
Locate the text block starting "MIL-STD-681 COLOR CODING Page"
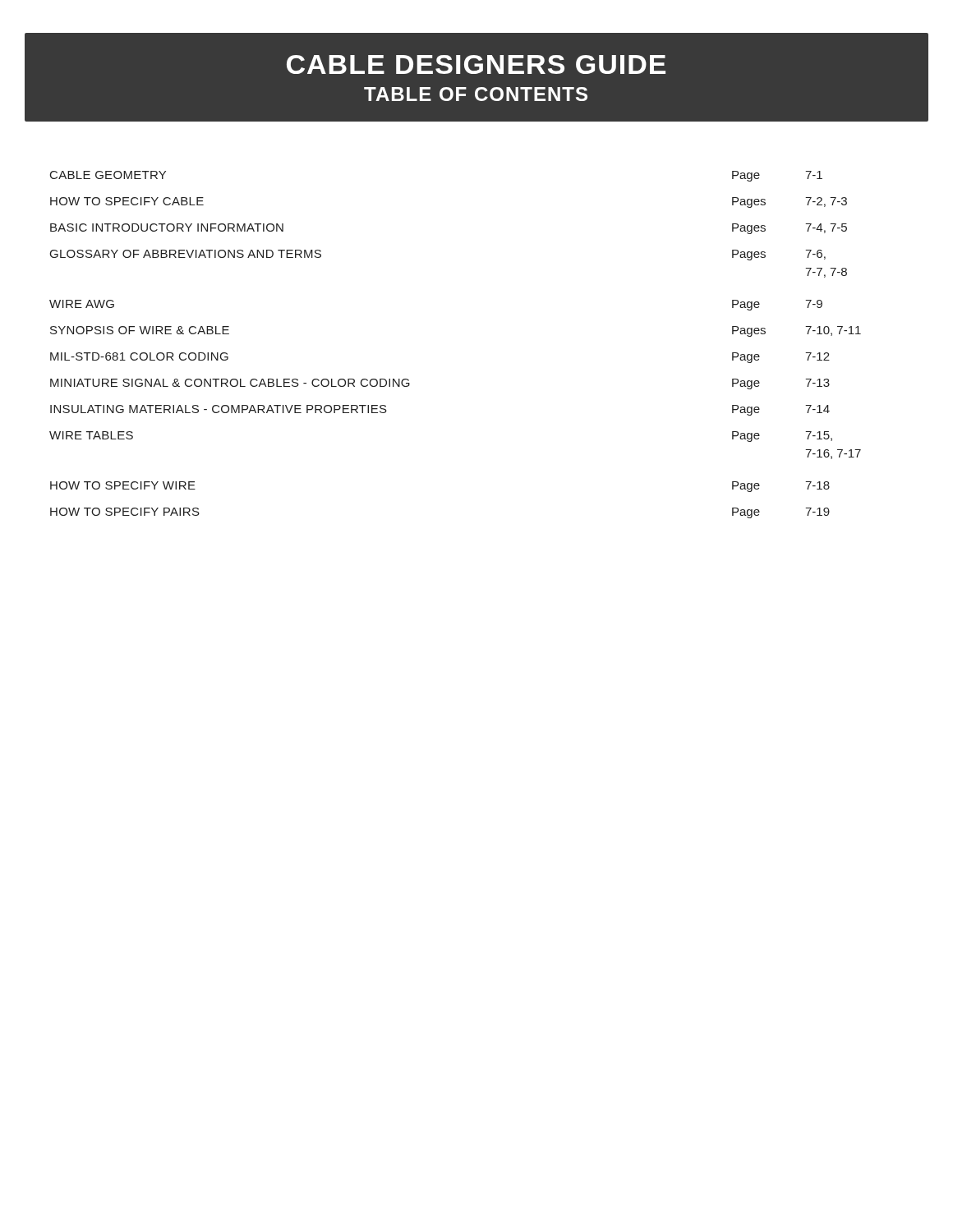(143, 359)
